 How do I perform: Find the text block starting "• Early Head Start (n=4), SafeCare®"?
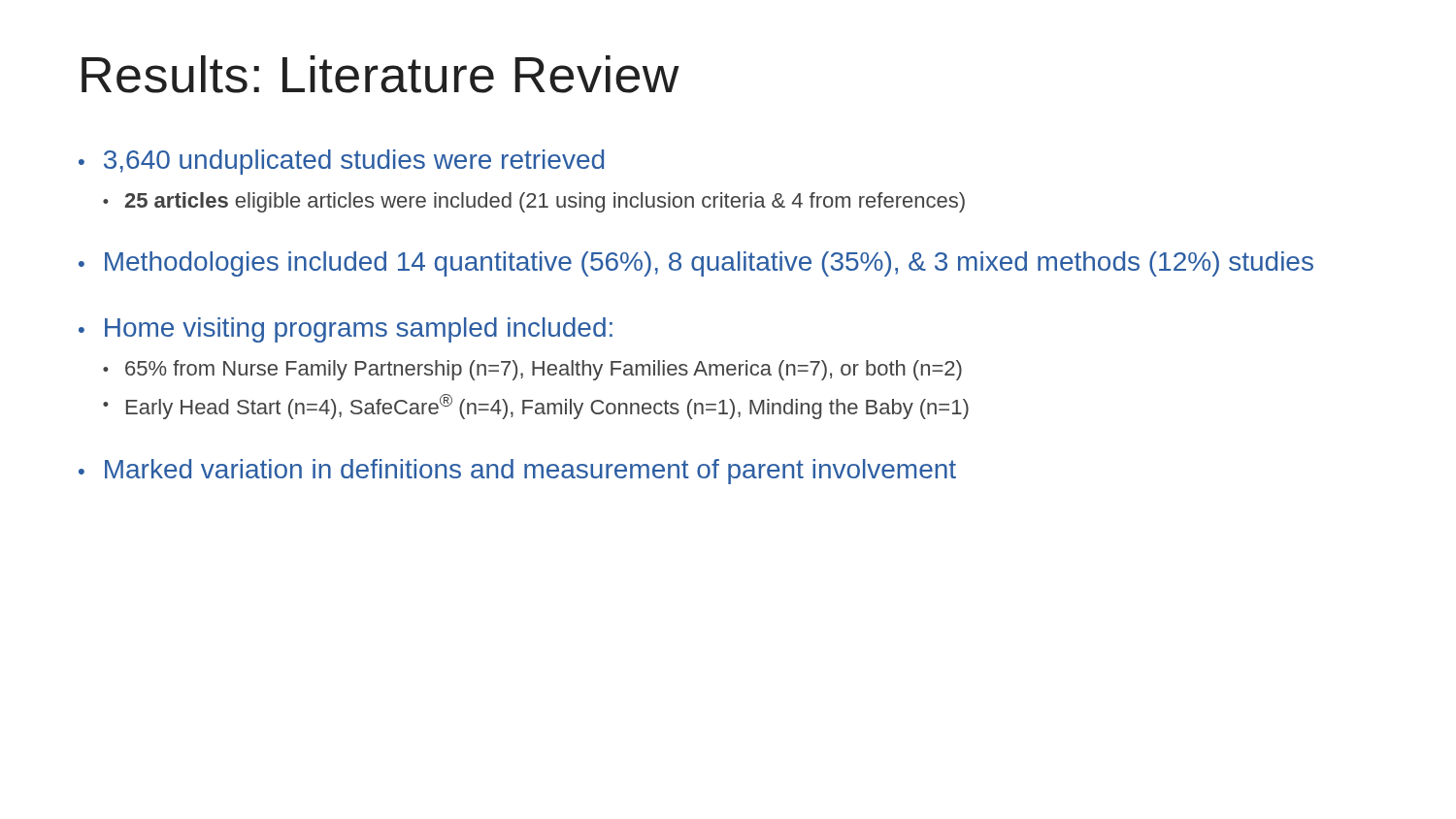(x=736, y=405)
